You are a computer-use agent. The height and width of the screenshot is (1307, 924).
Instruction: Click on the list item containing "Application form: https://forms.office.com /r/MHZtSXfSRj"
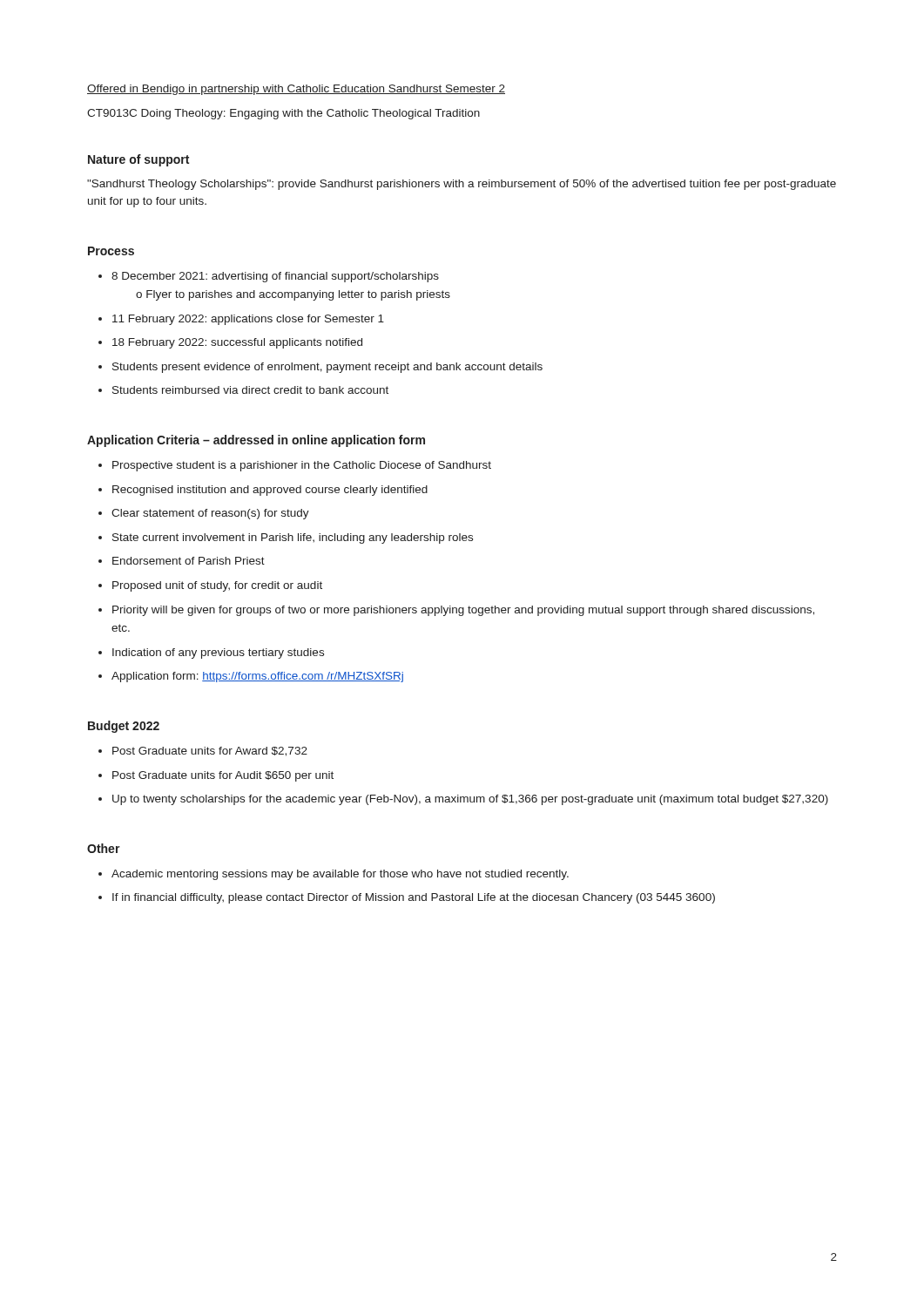pos(251,677)
